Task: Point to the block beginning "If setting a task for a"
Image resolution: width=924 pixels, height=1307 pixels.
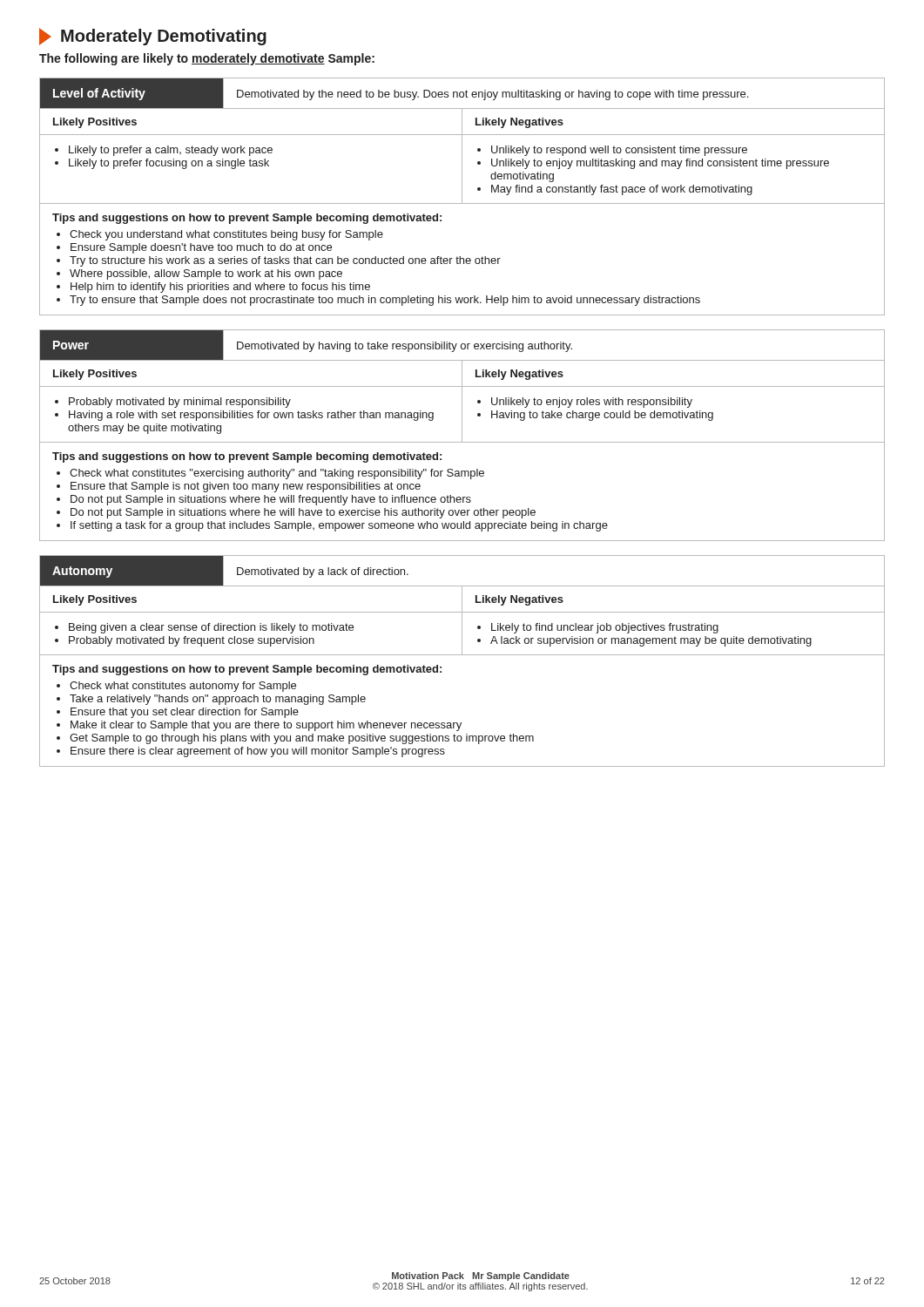Action: [x=339, y=525]
